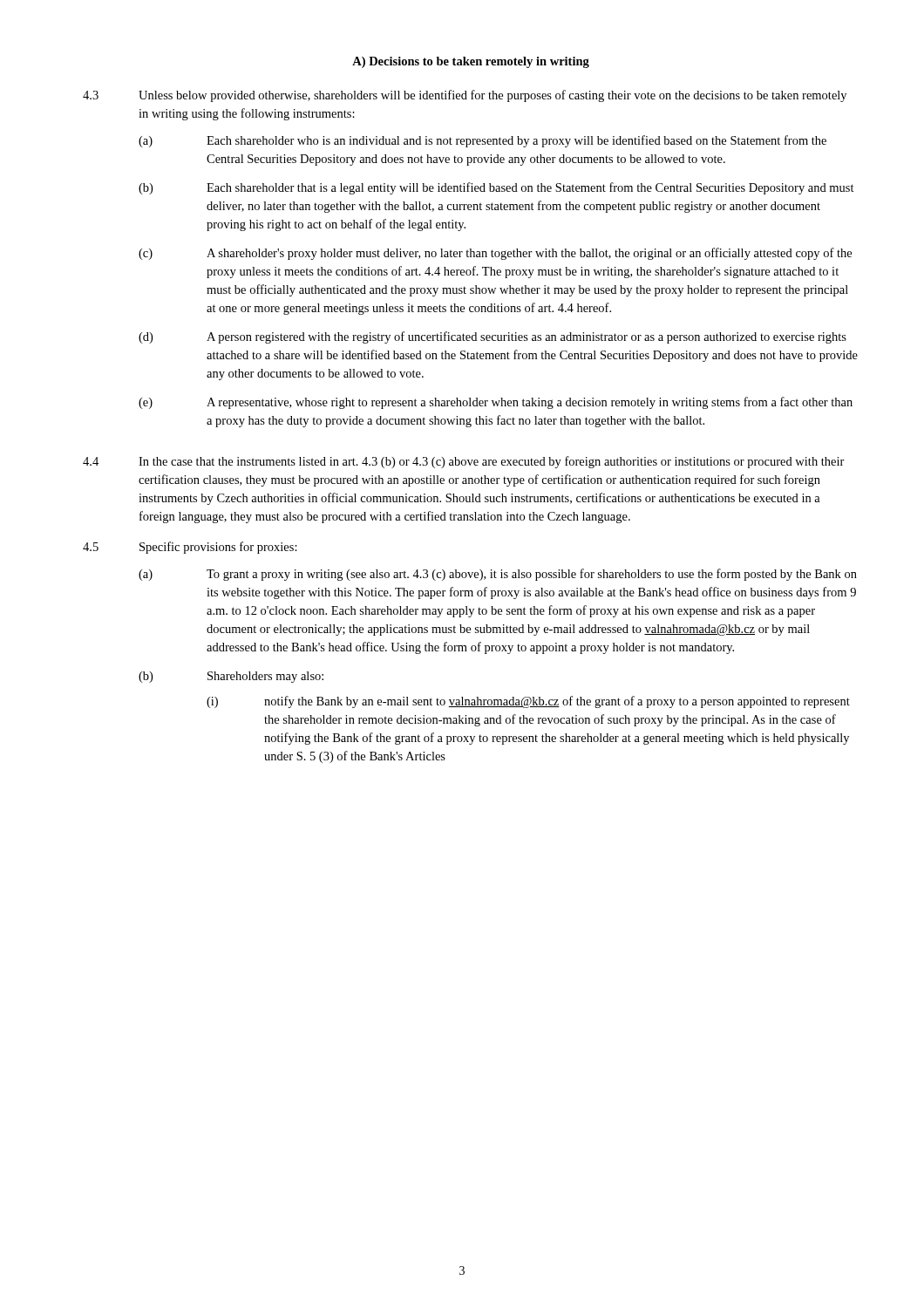
Task: Locate the list item containing "(i) notify the Bank by"
Action: pos(533,729)
